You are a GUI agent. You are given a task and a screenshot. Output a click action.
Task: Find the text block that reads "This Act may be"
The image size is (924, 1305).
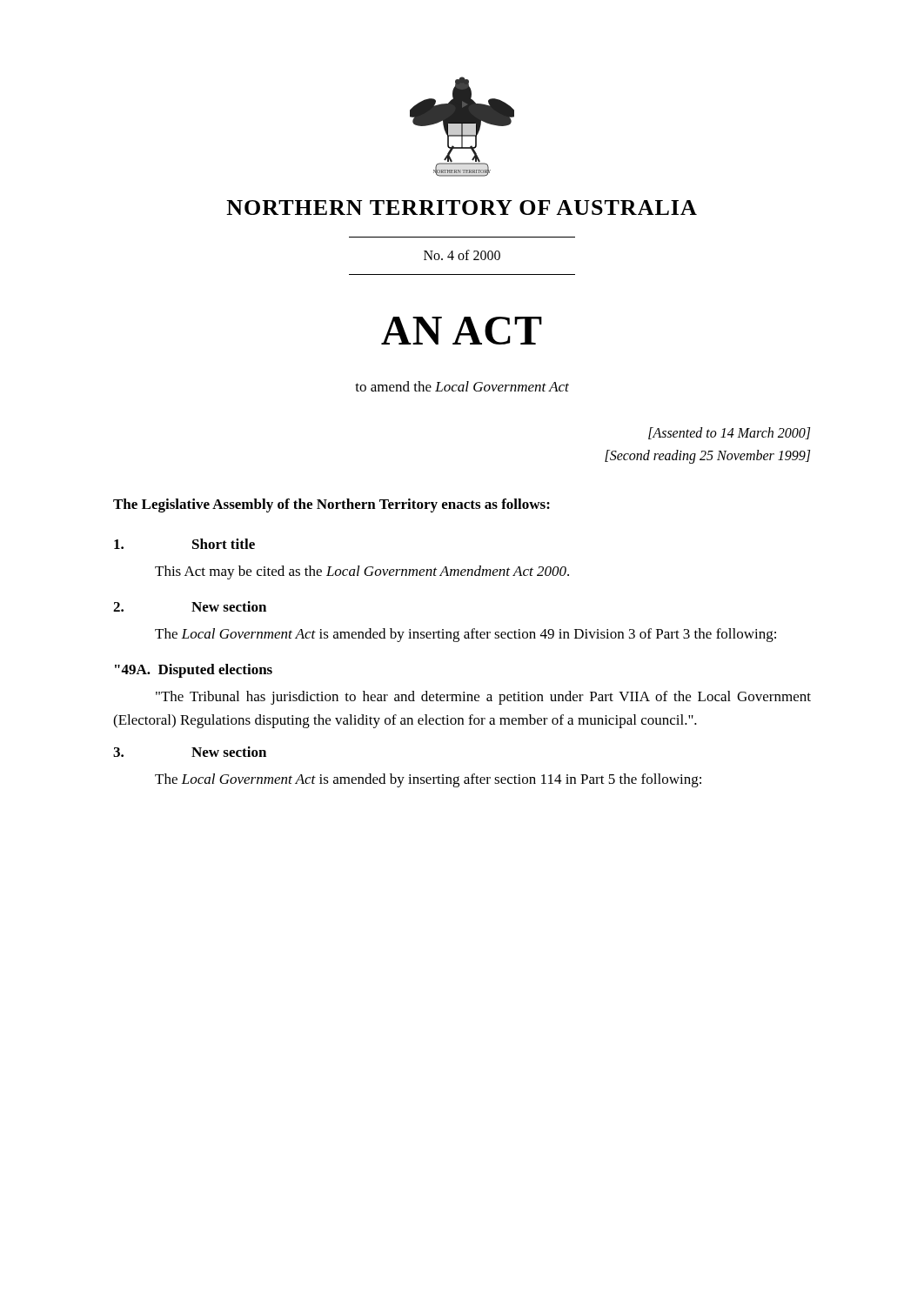pyautogui.click(x=362, y=571)
